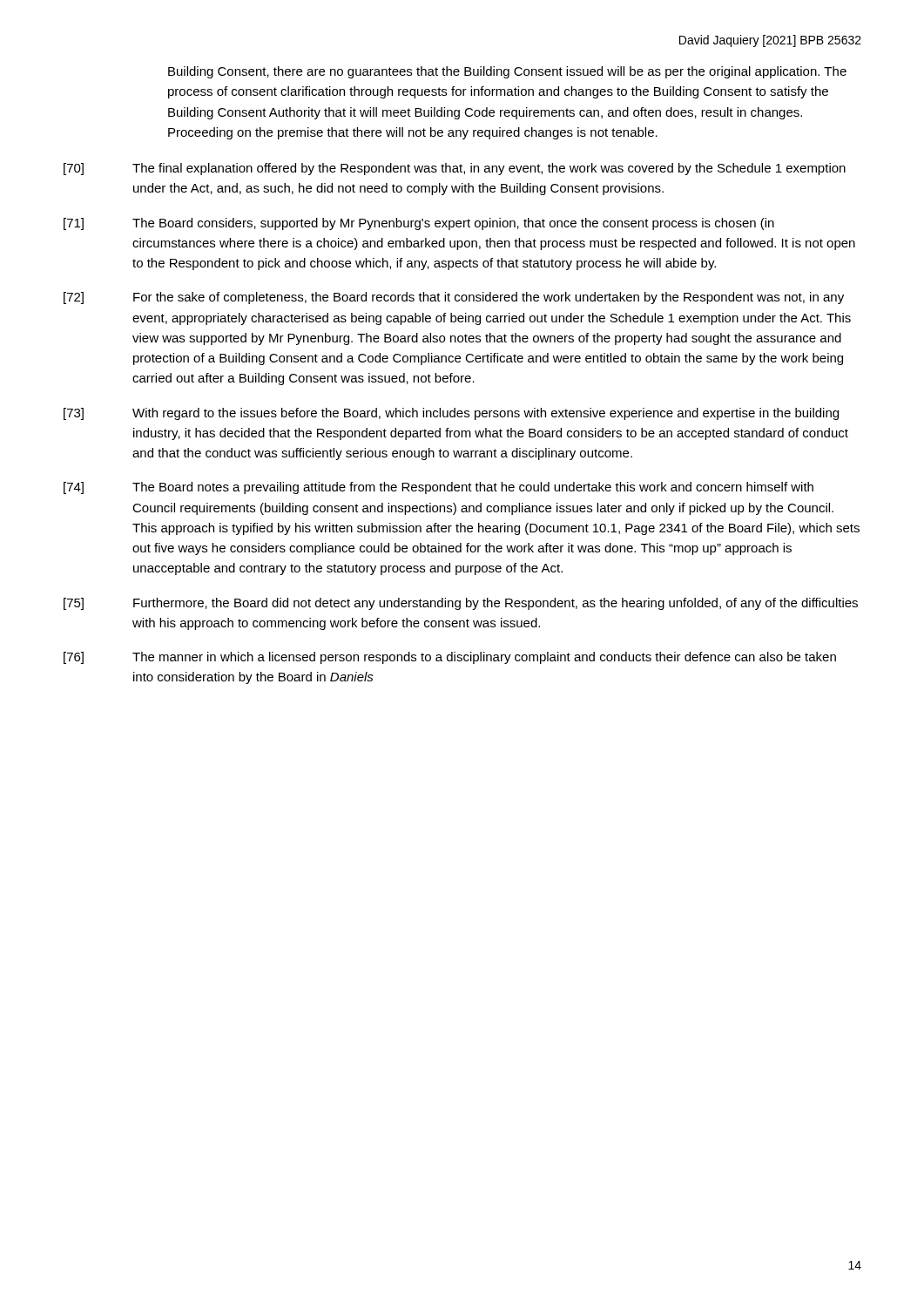Screen dimensions: 1307x924
Task: Locate the block of text that opens with "[75] Furthermore, the Board did not"
Action: coord(462,612)
